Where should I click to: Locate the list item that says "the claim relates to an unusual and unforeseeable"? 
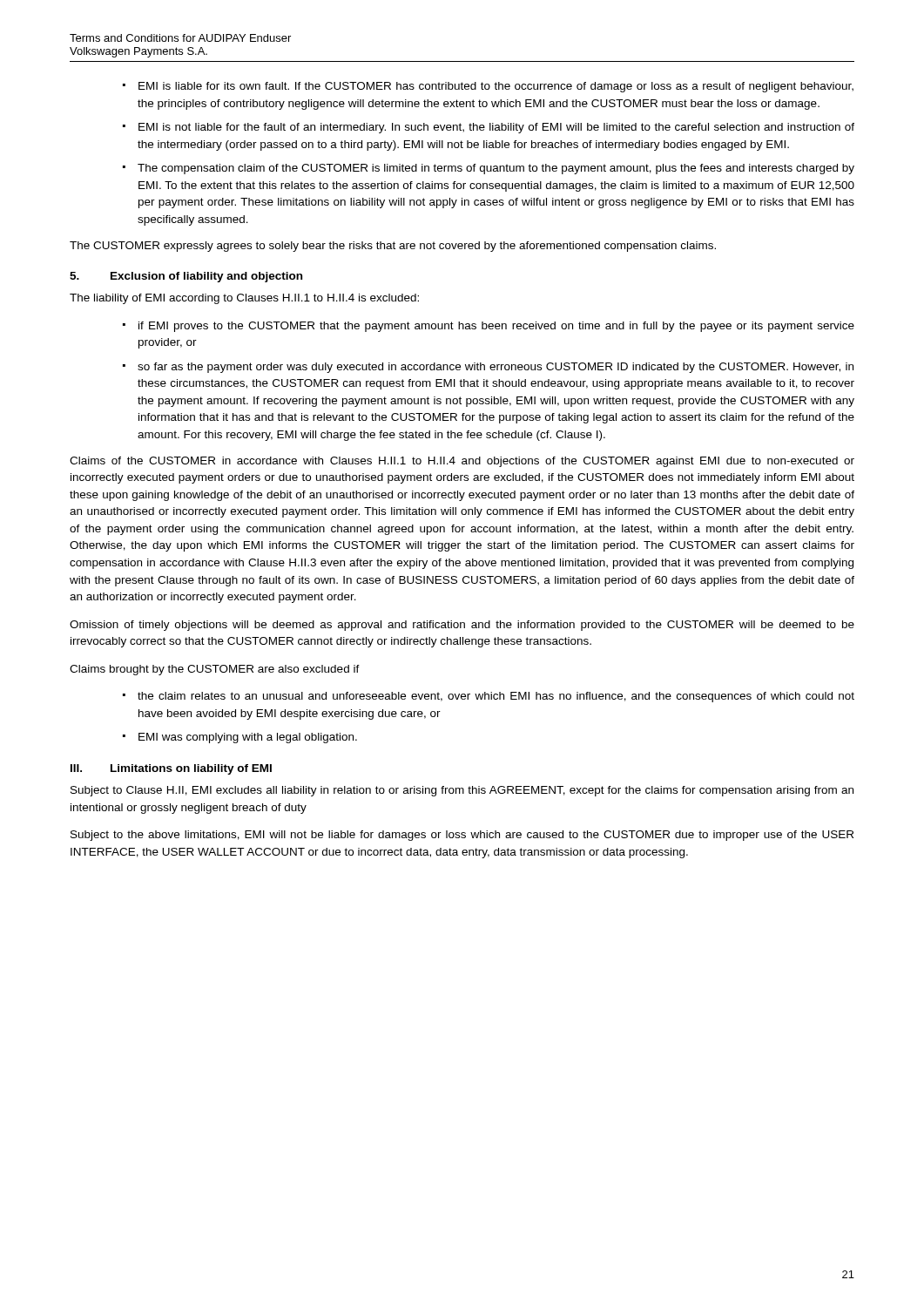[496, 705]
